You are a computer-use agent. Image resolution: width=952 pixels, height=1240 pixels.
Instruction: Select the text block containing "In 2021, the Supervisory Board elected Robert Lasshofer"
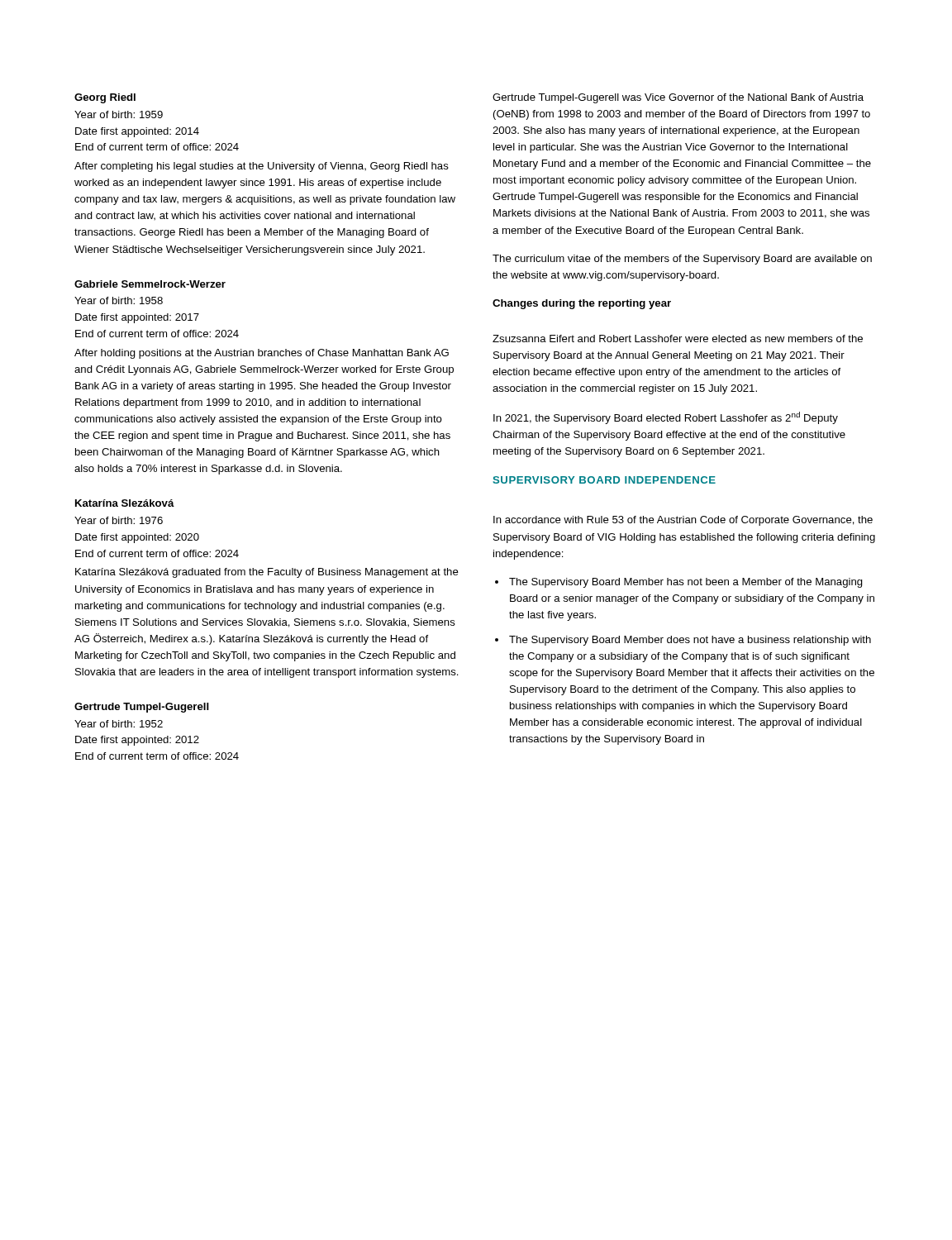point(685,434)
